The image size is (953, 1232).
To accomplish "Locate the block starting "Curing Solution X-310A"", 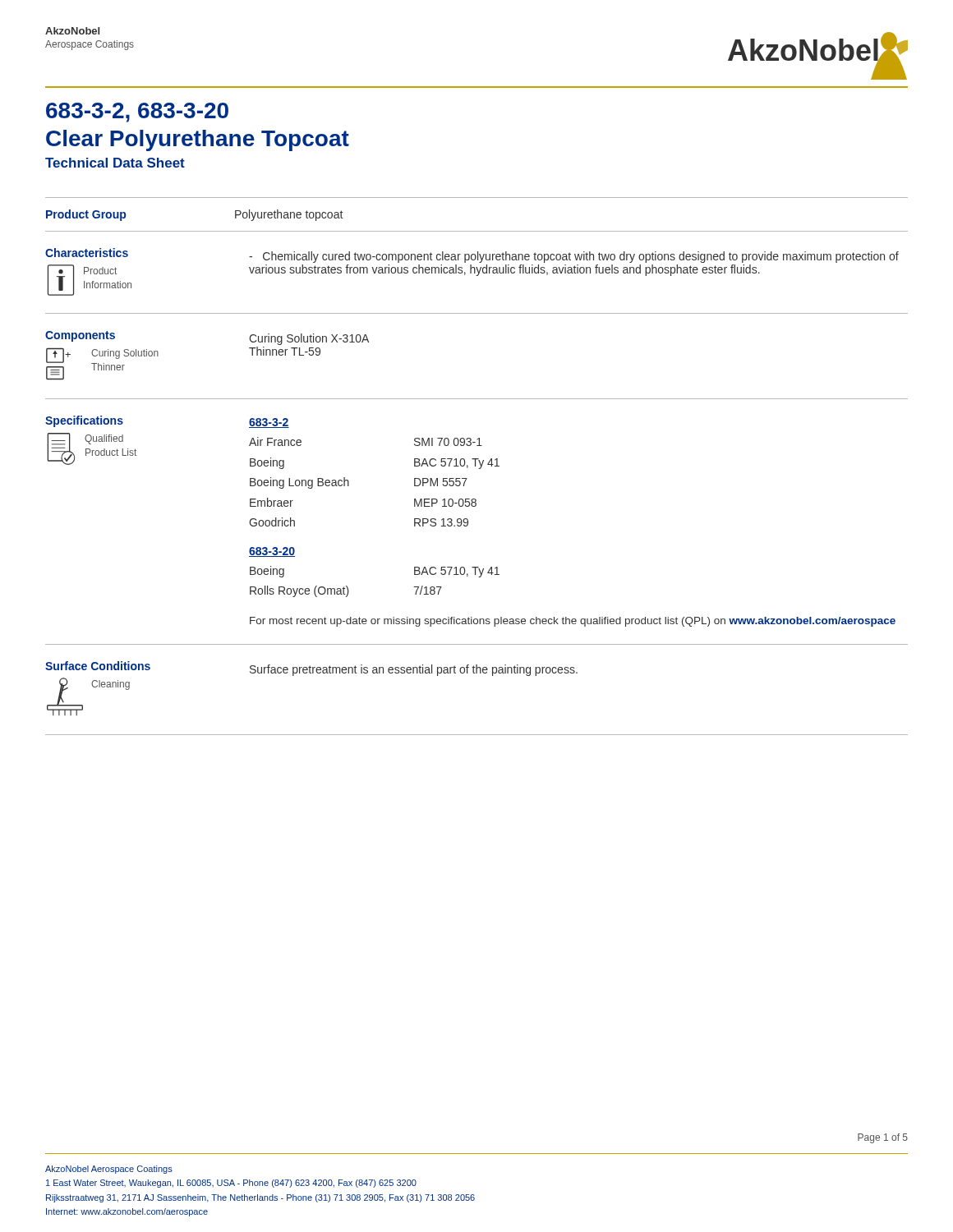I will [x=309, y=345].
